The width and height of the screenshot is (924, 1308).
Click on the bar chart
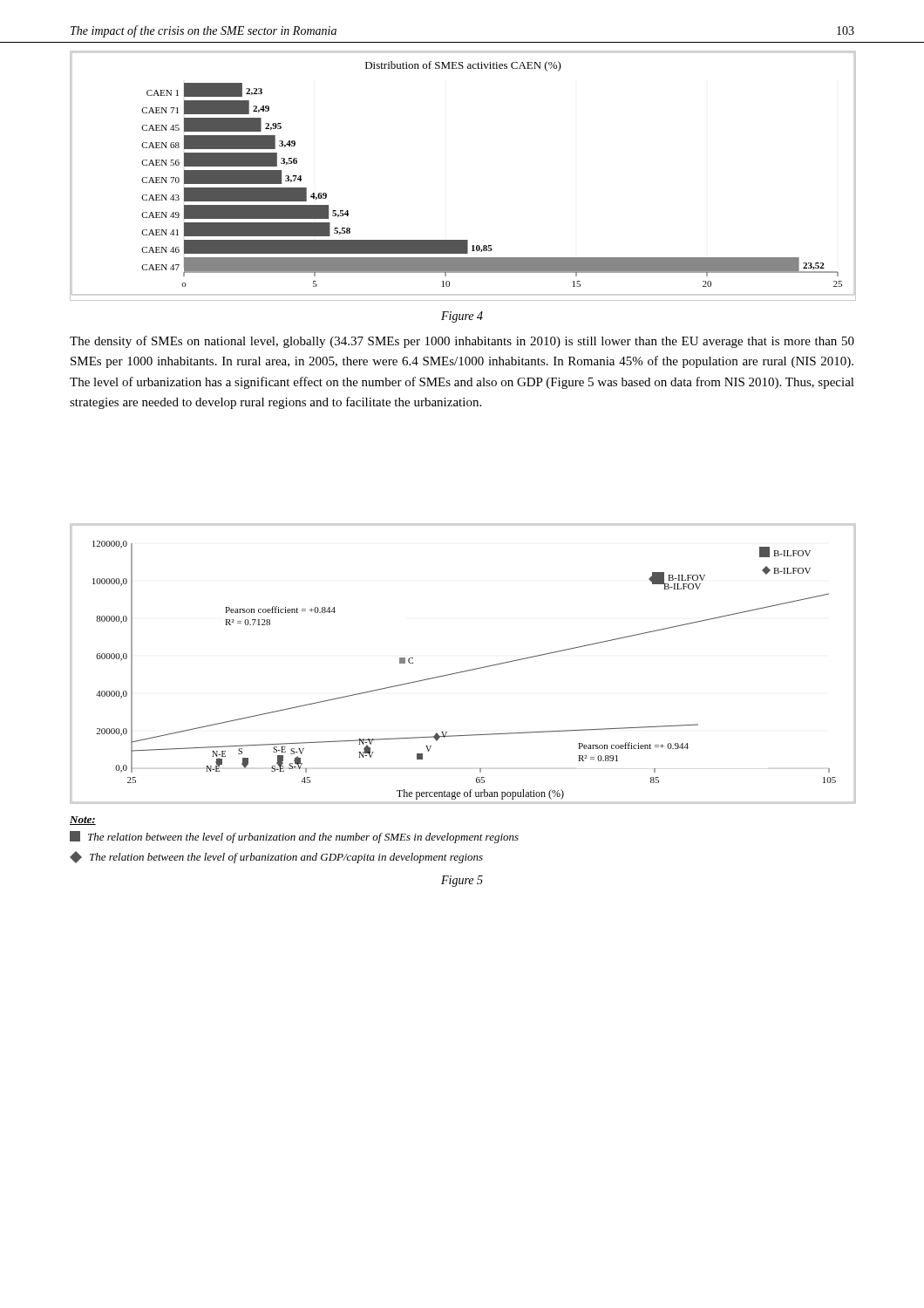pyautogui.click(x=462, y=187)
